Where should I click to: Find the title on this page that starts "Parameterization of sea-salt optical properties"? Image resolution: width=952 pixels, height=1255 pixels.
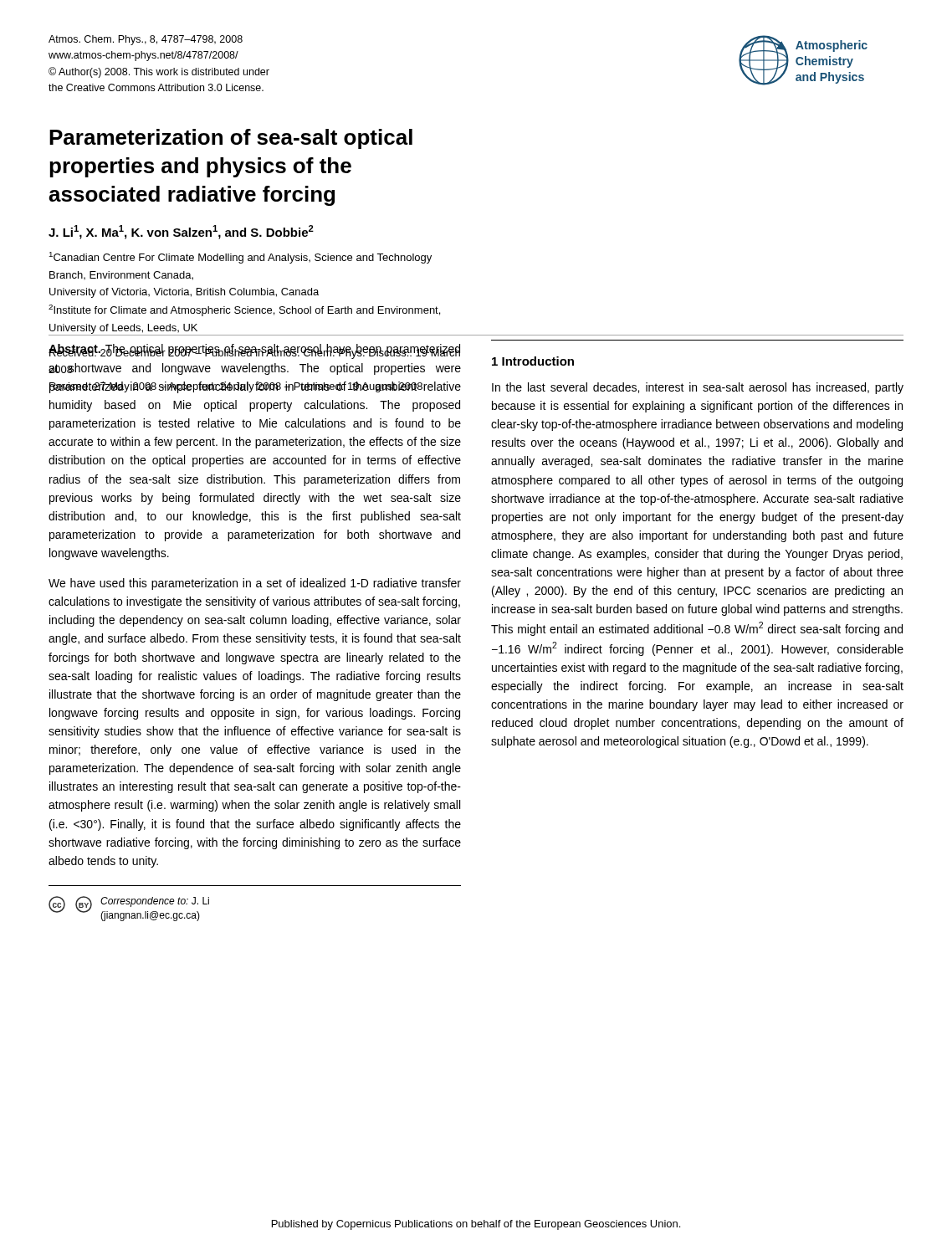coord(231,165)
